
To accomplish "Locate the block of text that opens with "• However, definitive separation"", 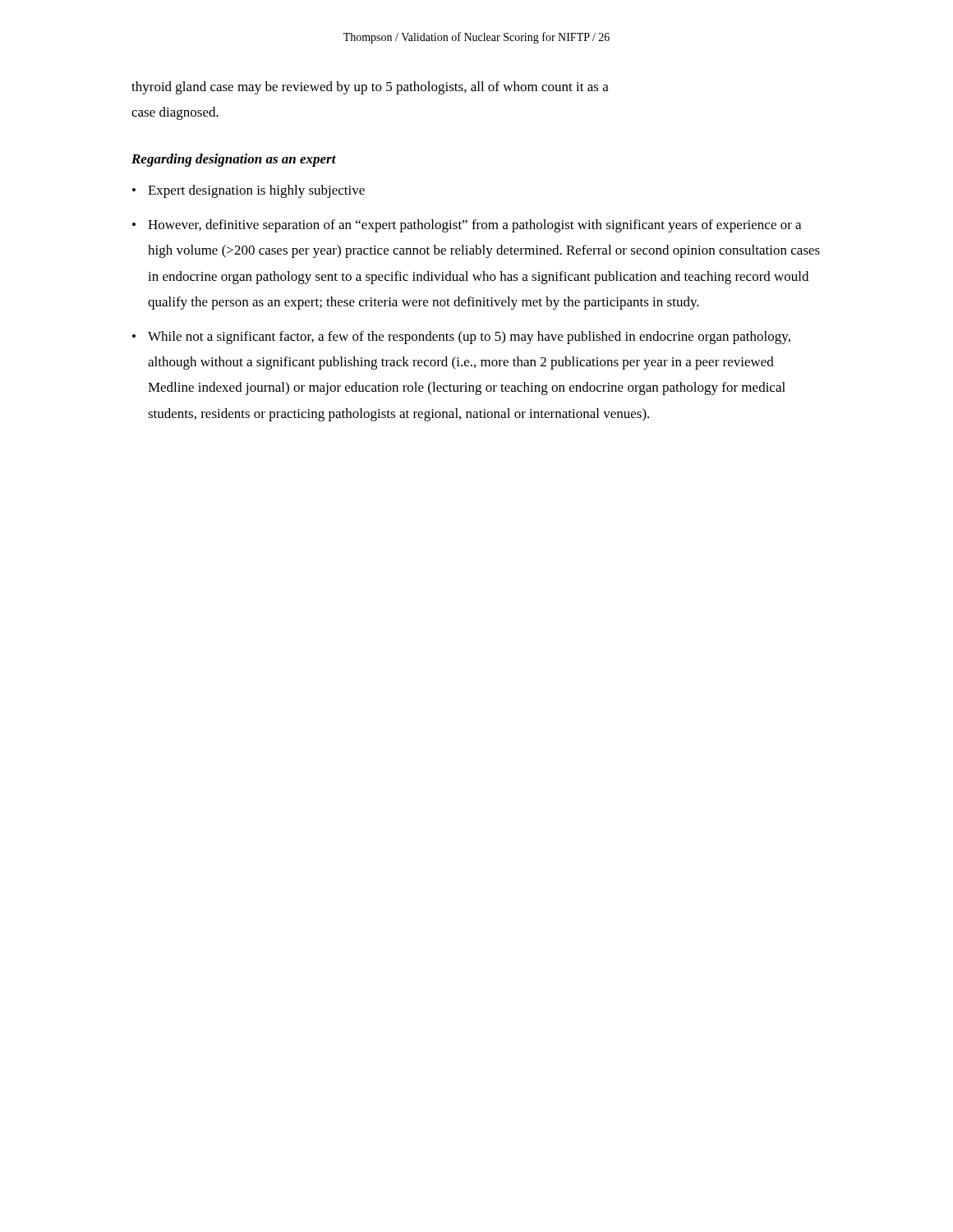I will point(476,263).
